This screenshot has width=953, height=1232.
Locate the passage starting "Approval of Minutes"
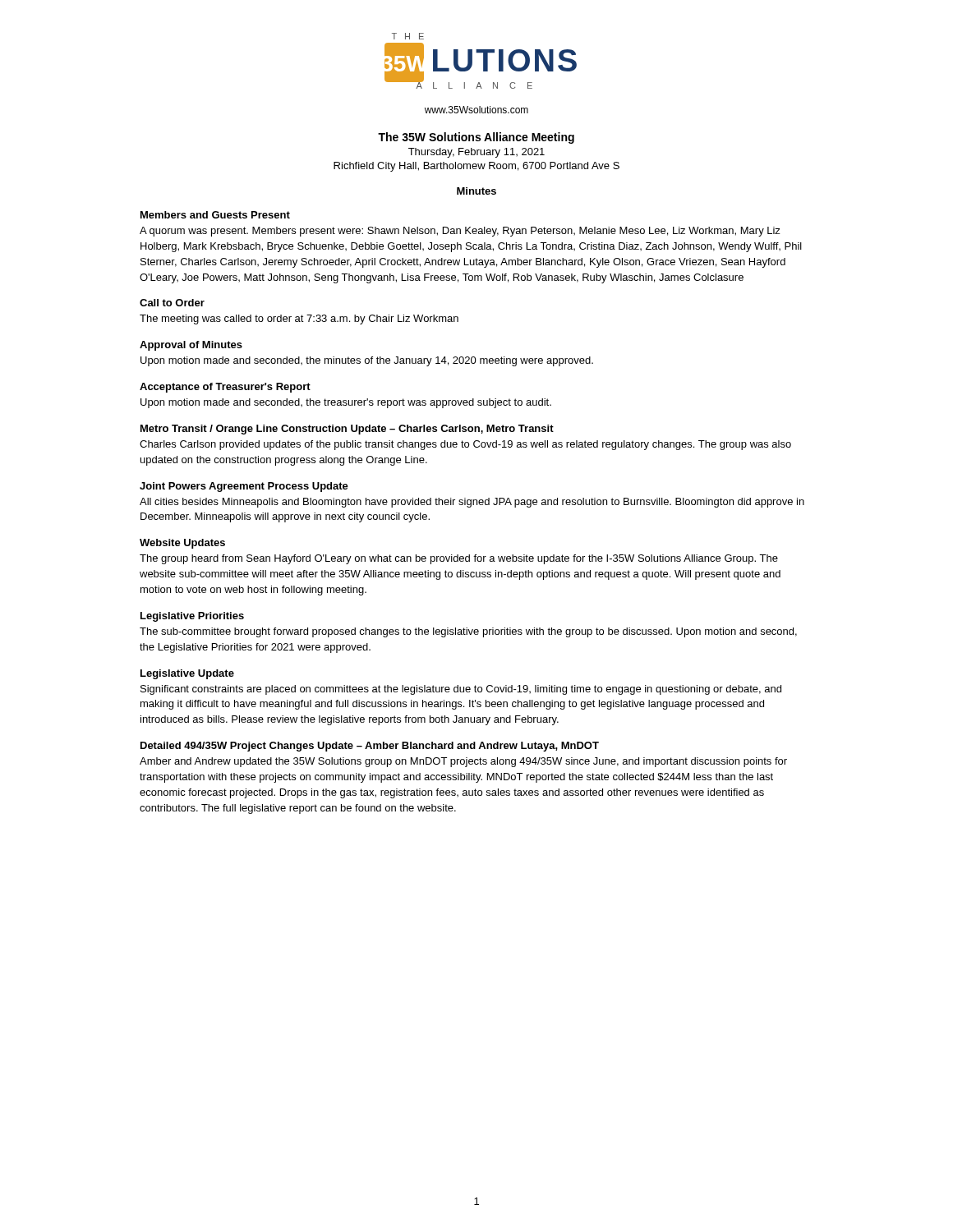tap(191, 345)
